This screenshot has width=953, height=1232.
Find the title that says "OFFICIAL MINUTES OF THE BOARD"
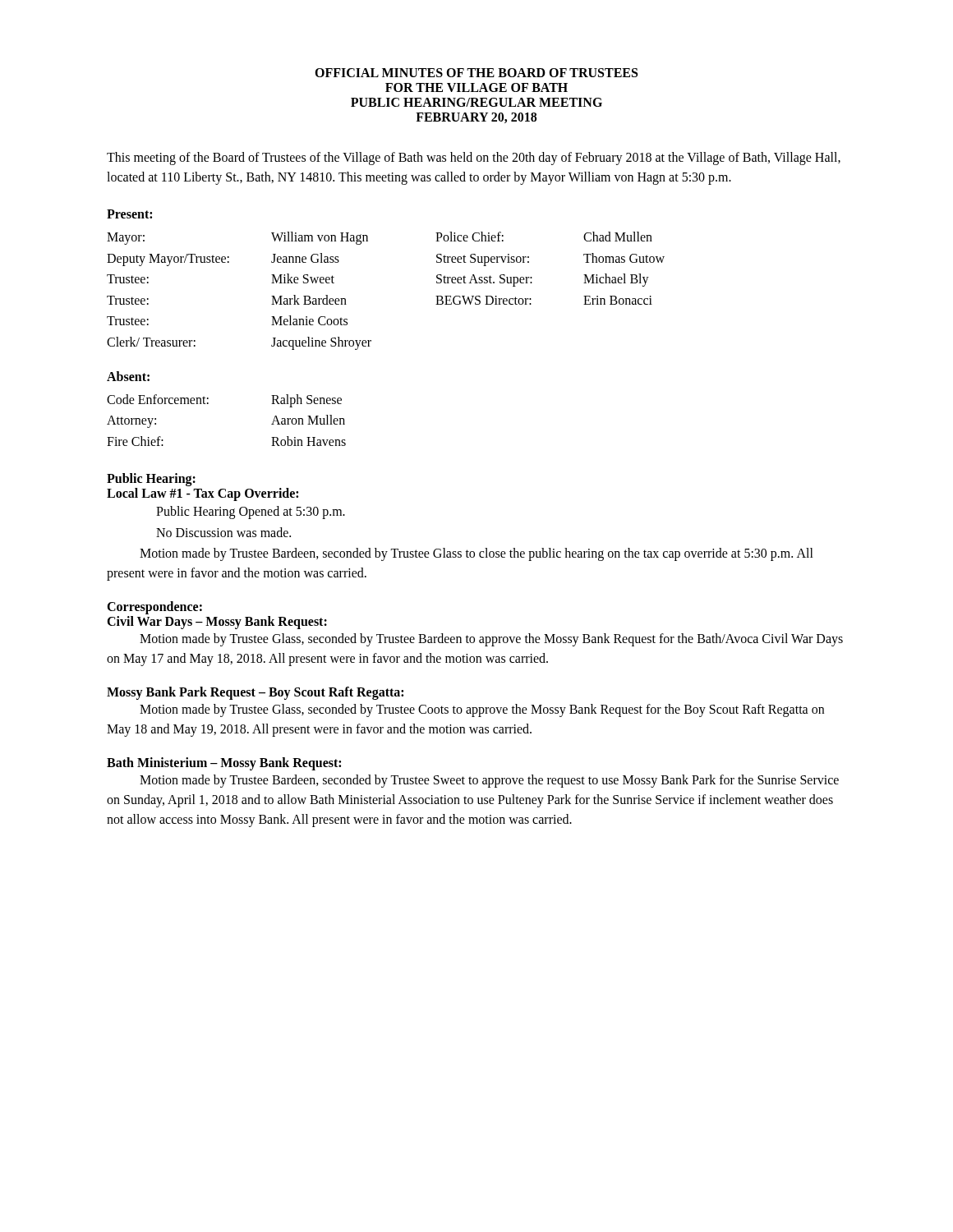click(476, 95)
